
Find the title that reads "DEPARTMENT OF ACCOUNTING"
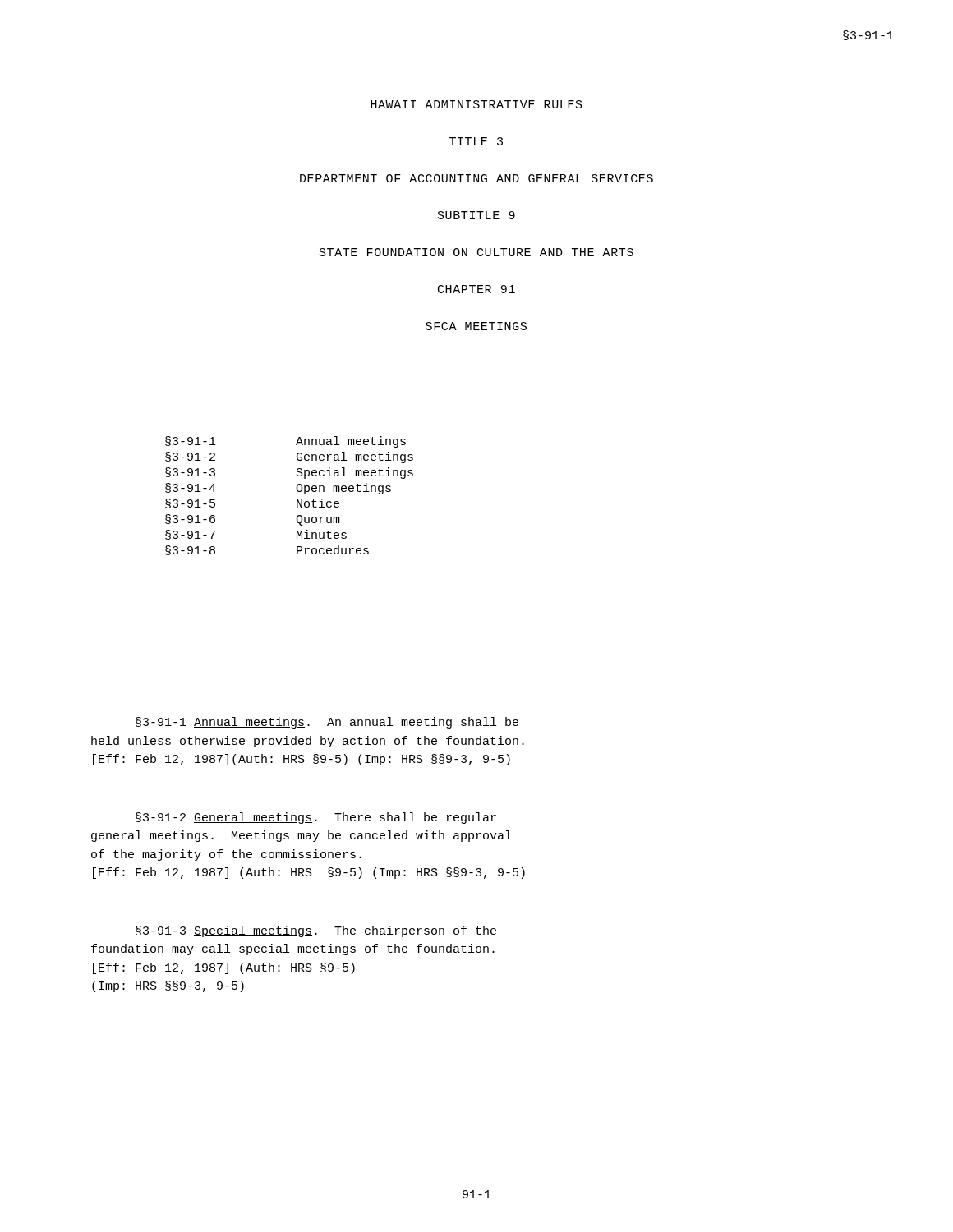(476, 179)
